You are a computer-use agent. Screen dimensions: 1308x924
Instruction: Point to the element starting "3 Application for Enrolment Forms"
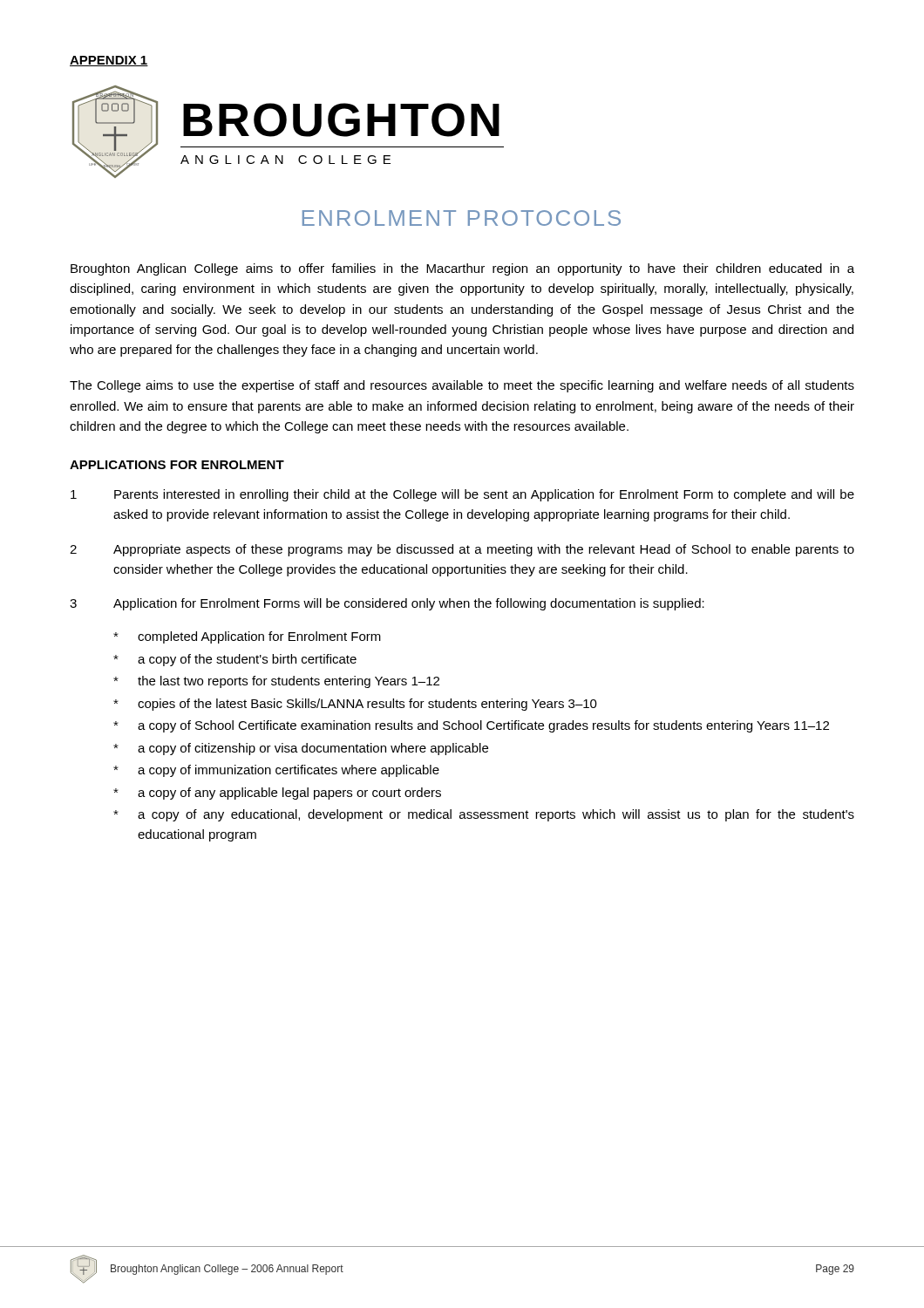462,603
